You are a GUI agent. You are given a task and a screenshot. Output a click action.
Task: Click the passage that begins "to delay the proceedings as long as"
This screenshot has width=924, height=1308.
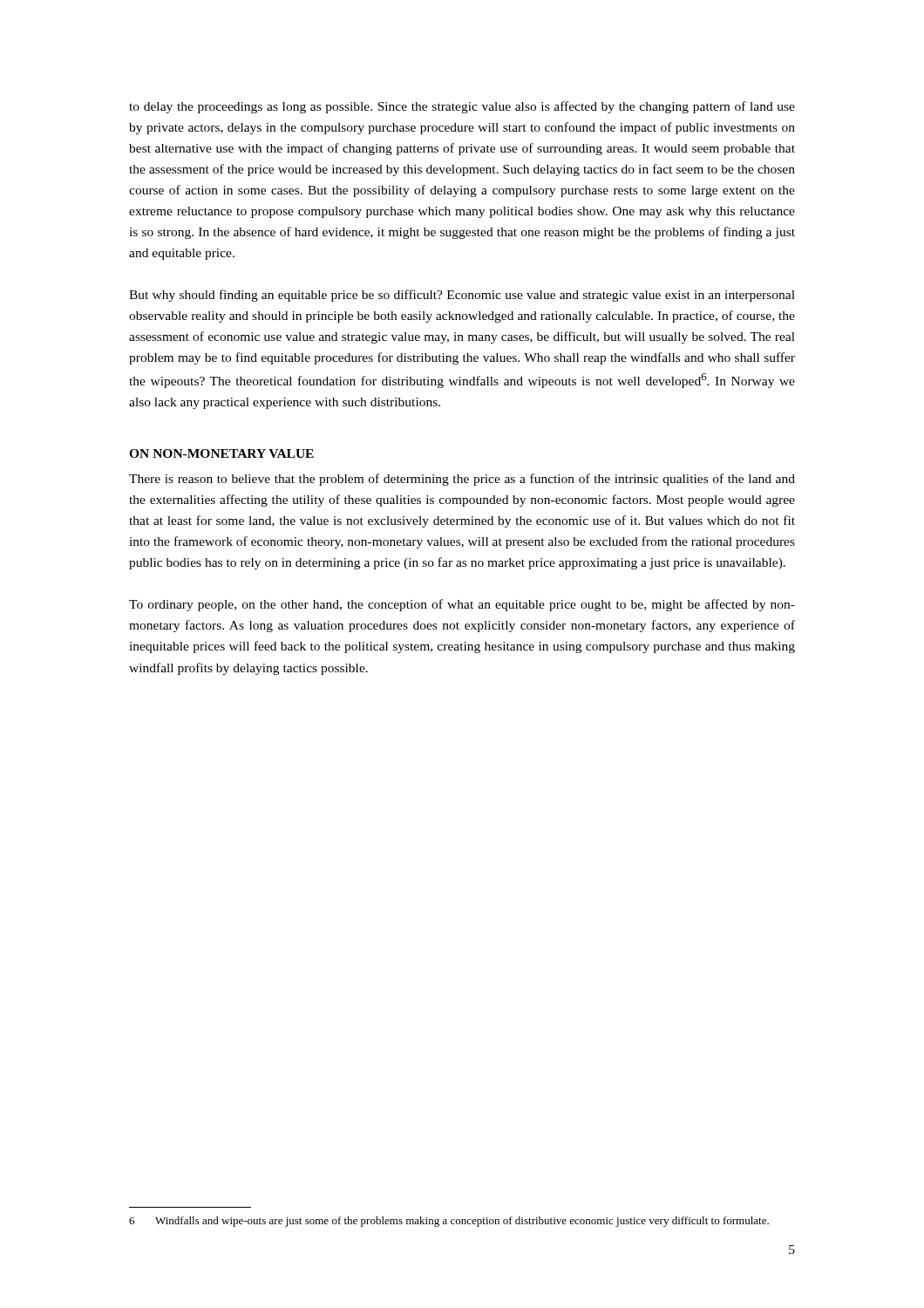pos(462,179)
